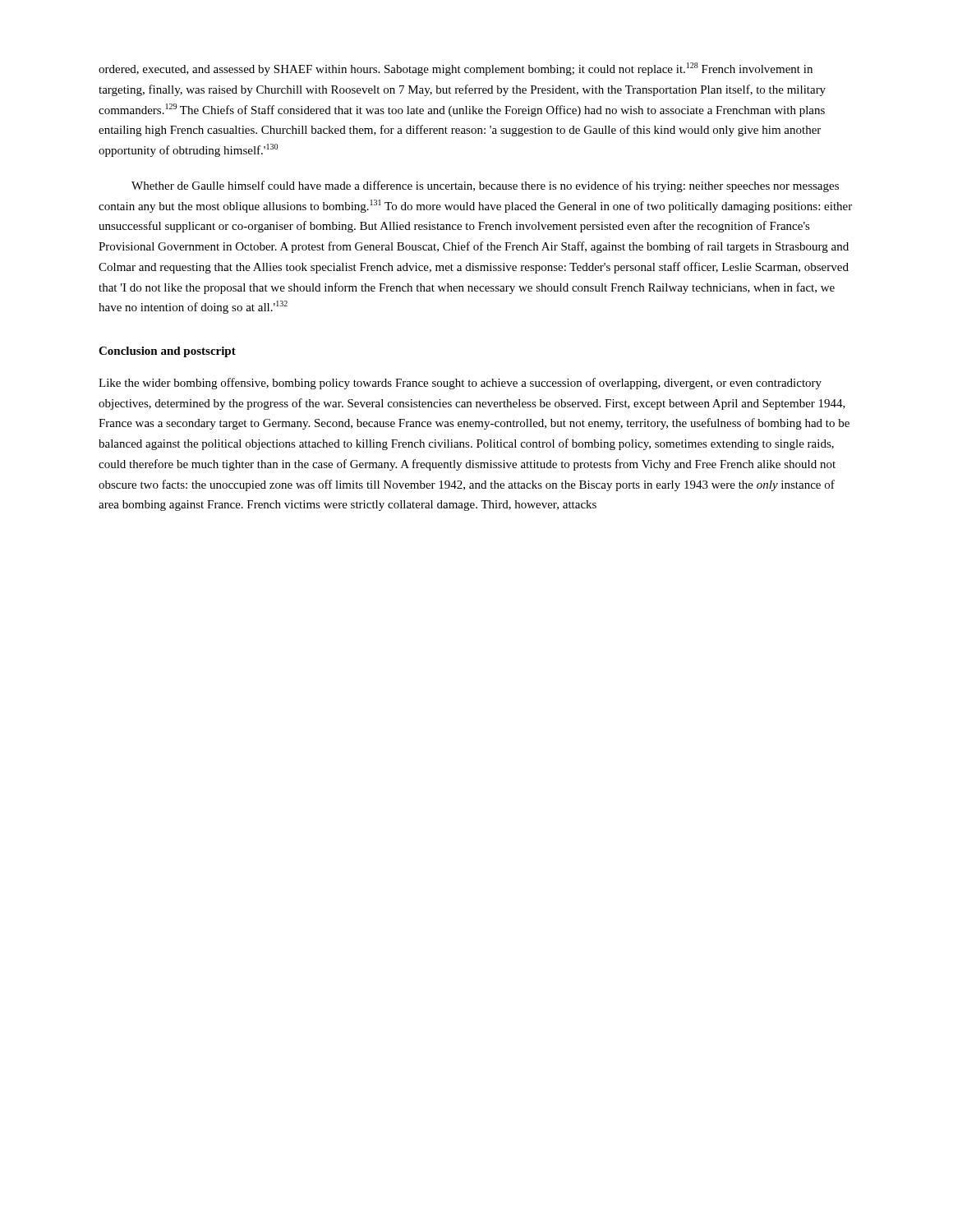The height and width of the screenshot is (1232, 953).
Task: Find the region starting "Like the wider bombing offensive, bombing policy"
Action: click(x=476, y=444)
